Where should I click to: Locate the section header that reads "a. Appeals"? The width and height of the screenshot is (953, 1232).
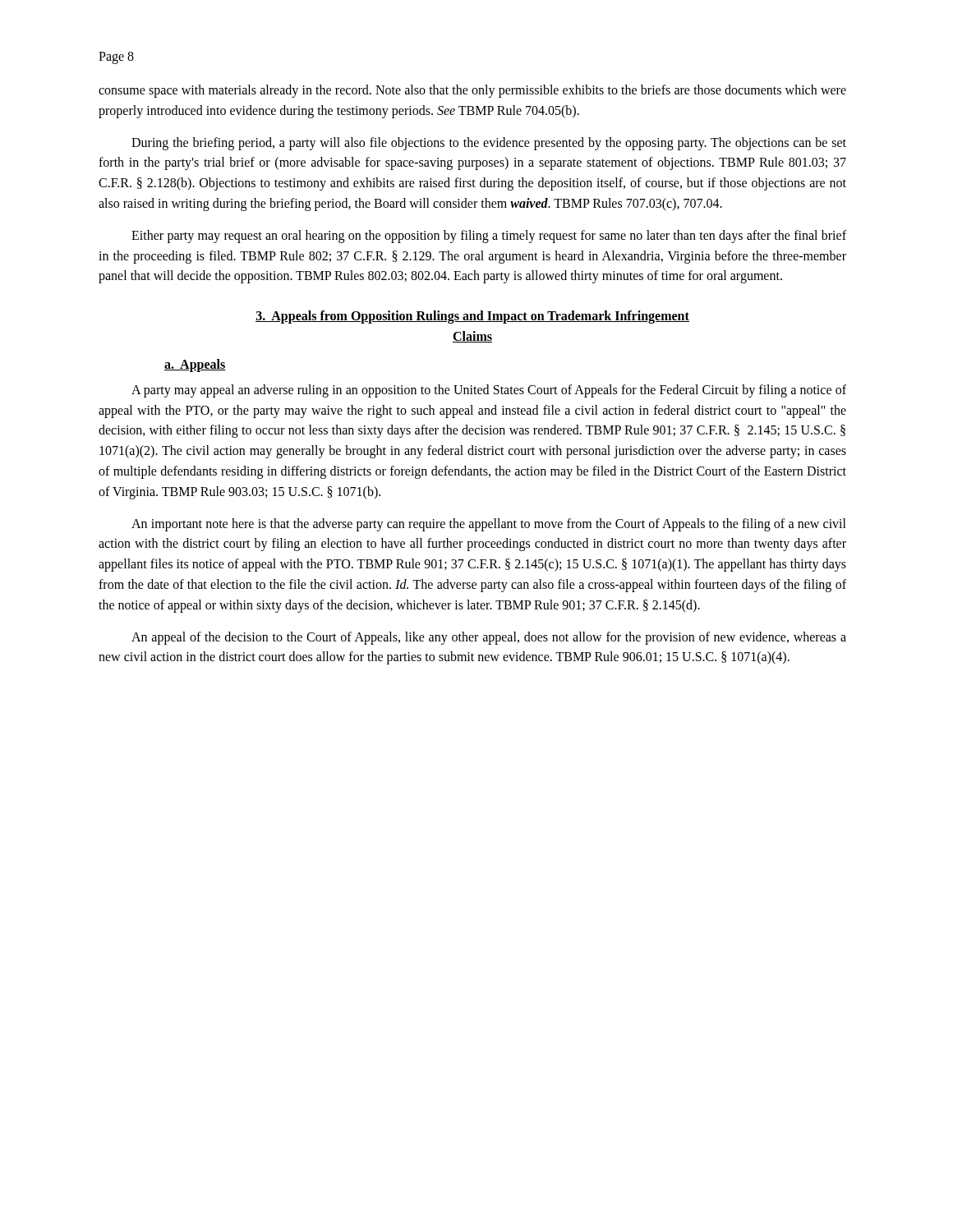point(195,364)
